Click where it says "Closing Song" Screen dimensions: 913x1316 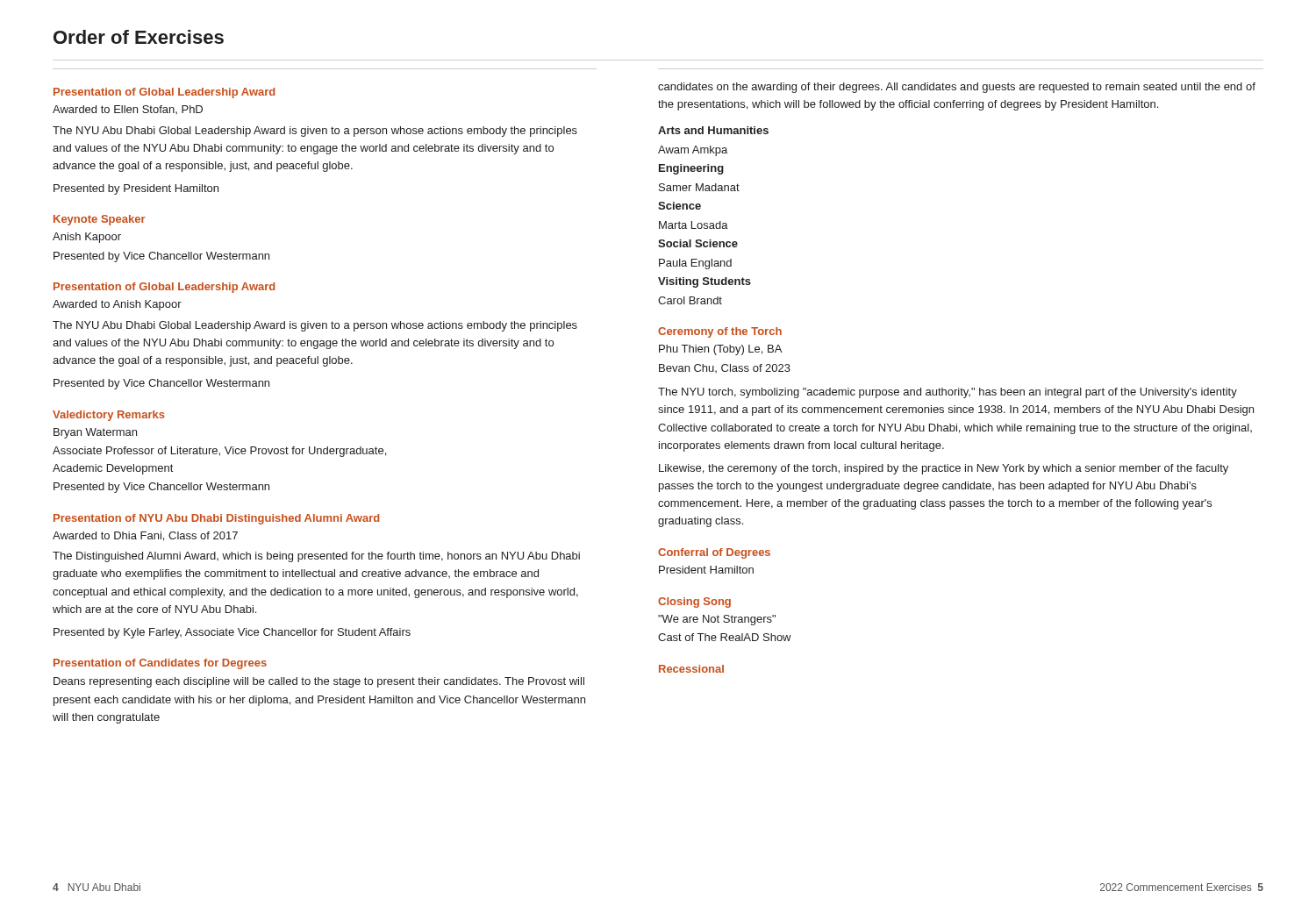pos(695,601)
